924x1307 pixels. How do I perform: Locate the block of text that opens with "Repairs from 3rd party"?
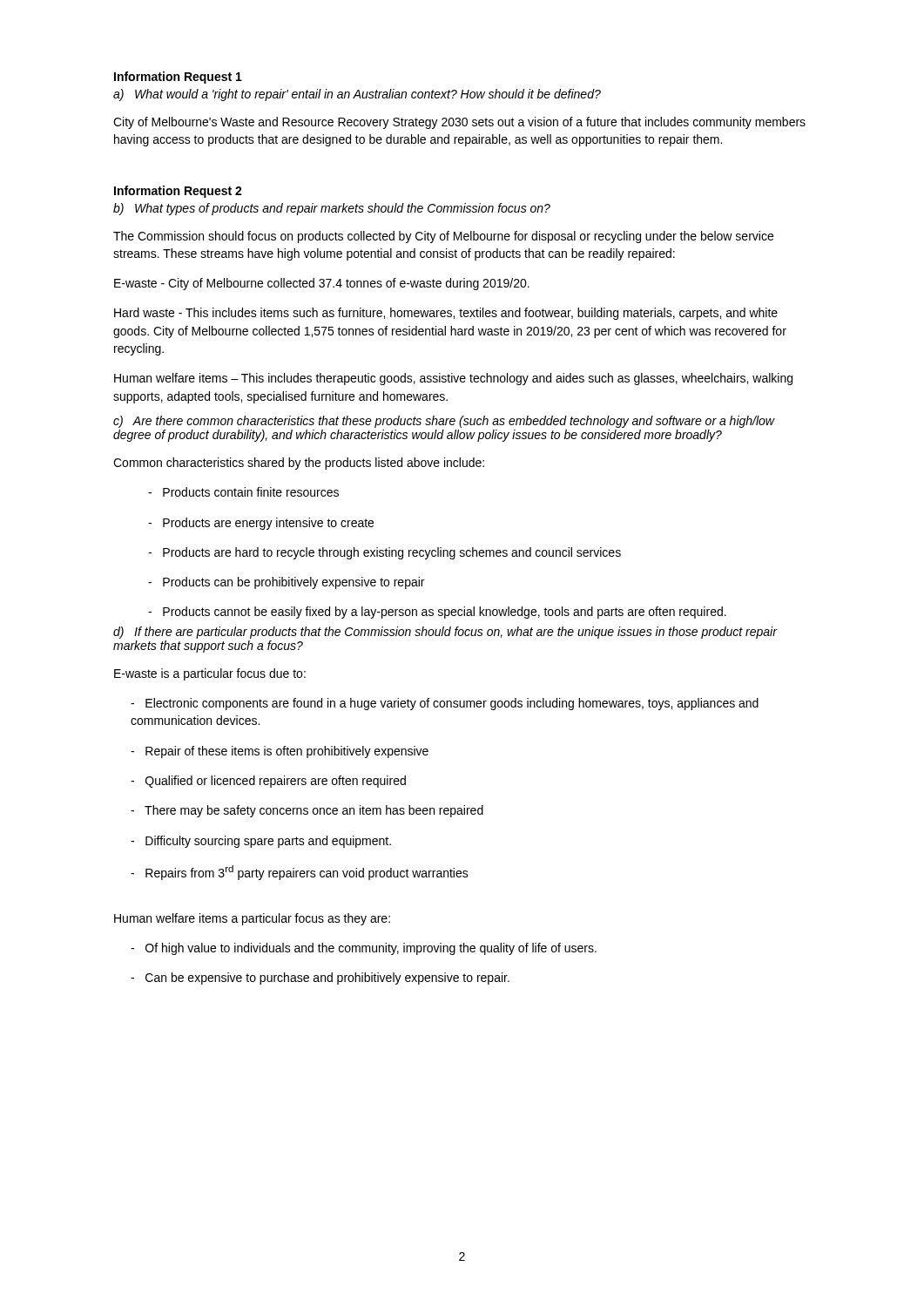tap(462, 872)
